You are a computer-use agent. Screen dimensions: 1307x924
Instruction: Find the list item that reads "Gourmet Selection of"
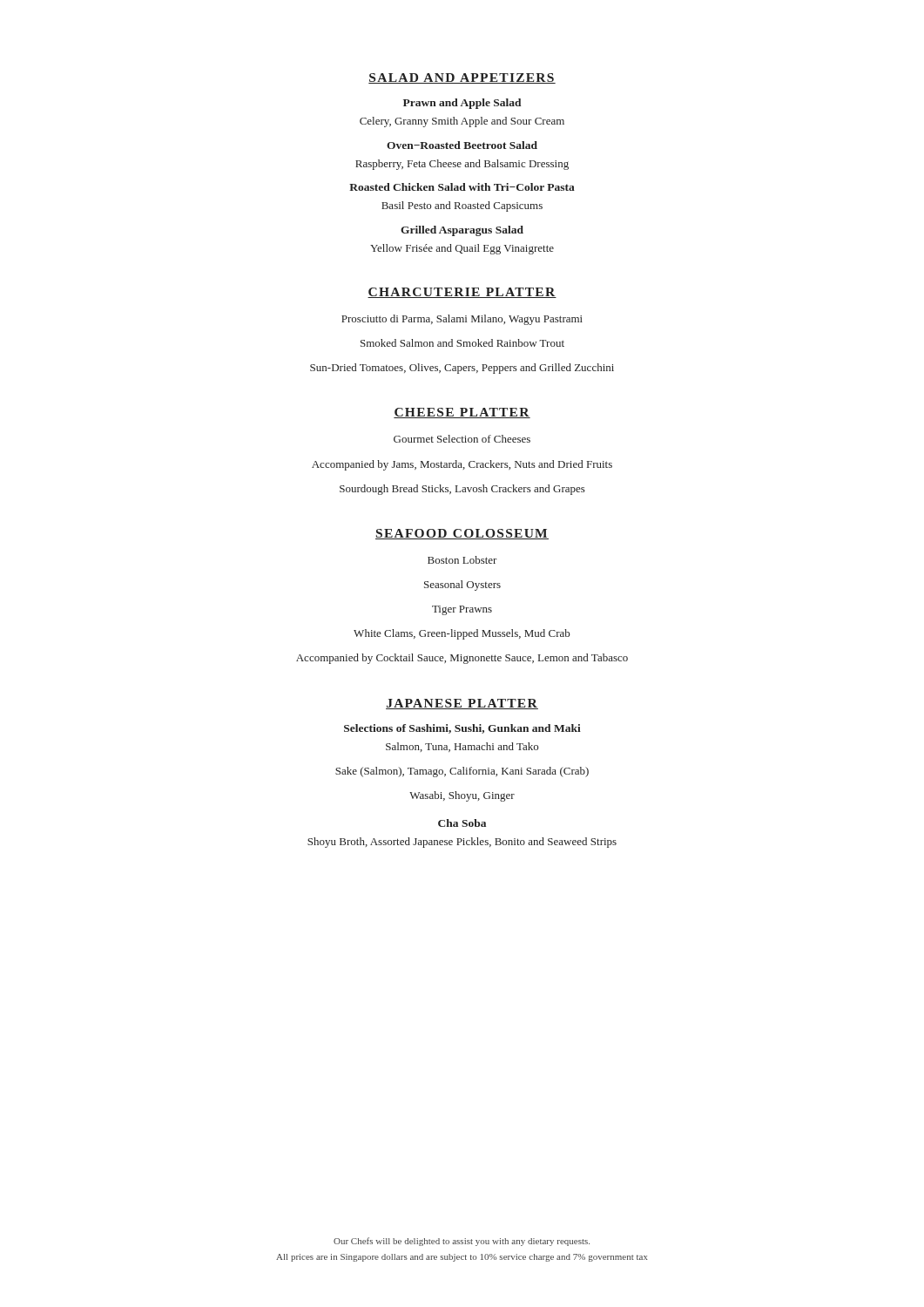462,439
